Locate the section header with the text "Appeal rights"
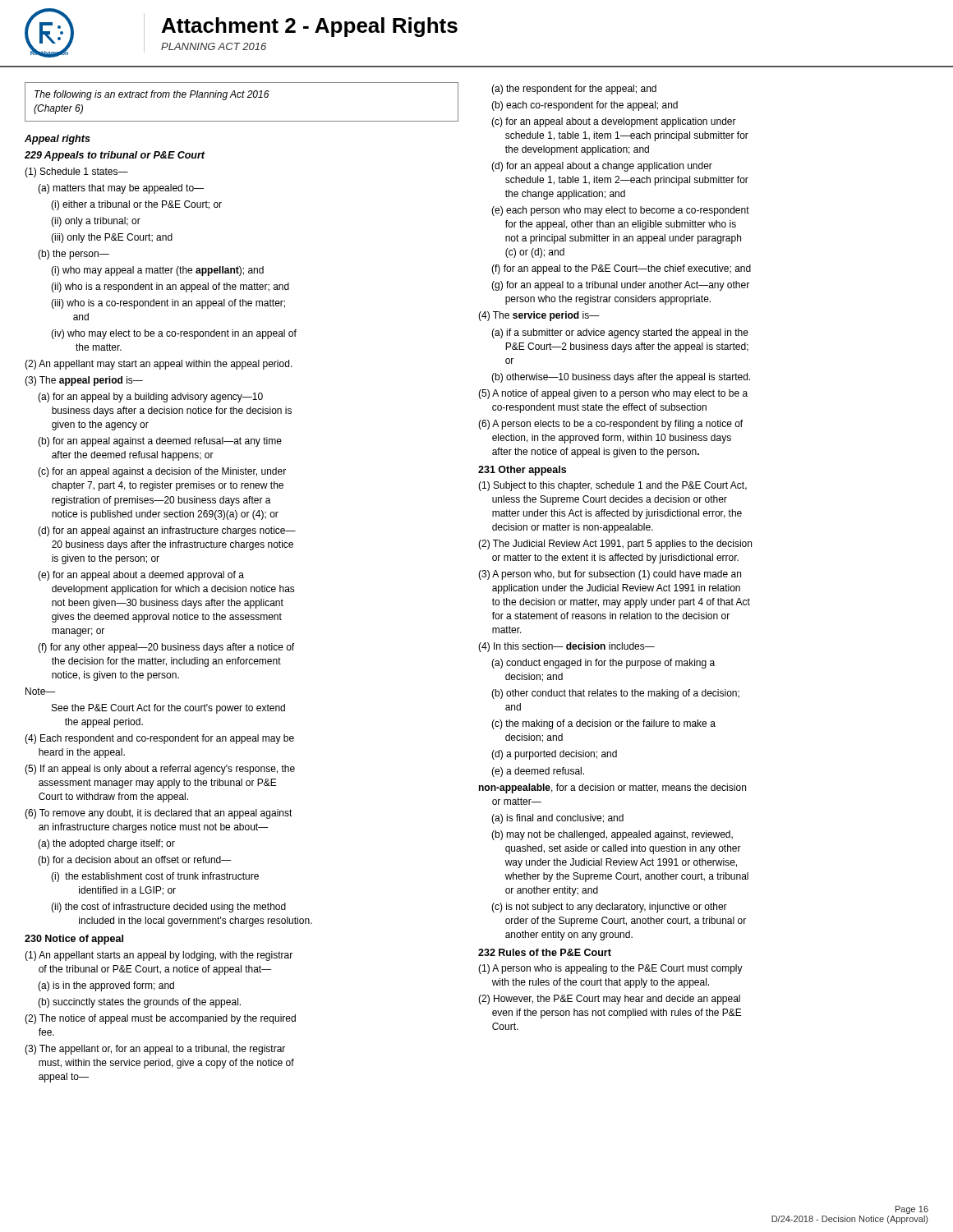The height and width of the screenshot is (1232, 953). (58, 140)
